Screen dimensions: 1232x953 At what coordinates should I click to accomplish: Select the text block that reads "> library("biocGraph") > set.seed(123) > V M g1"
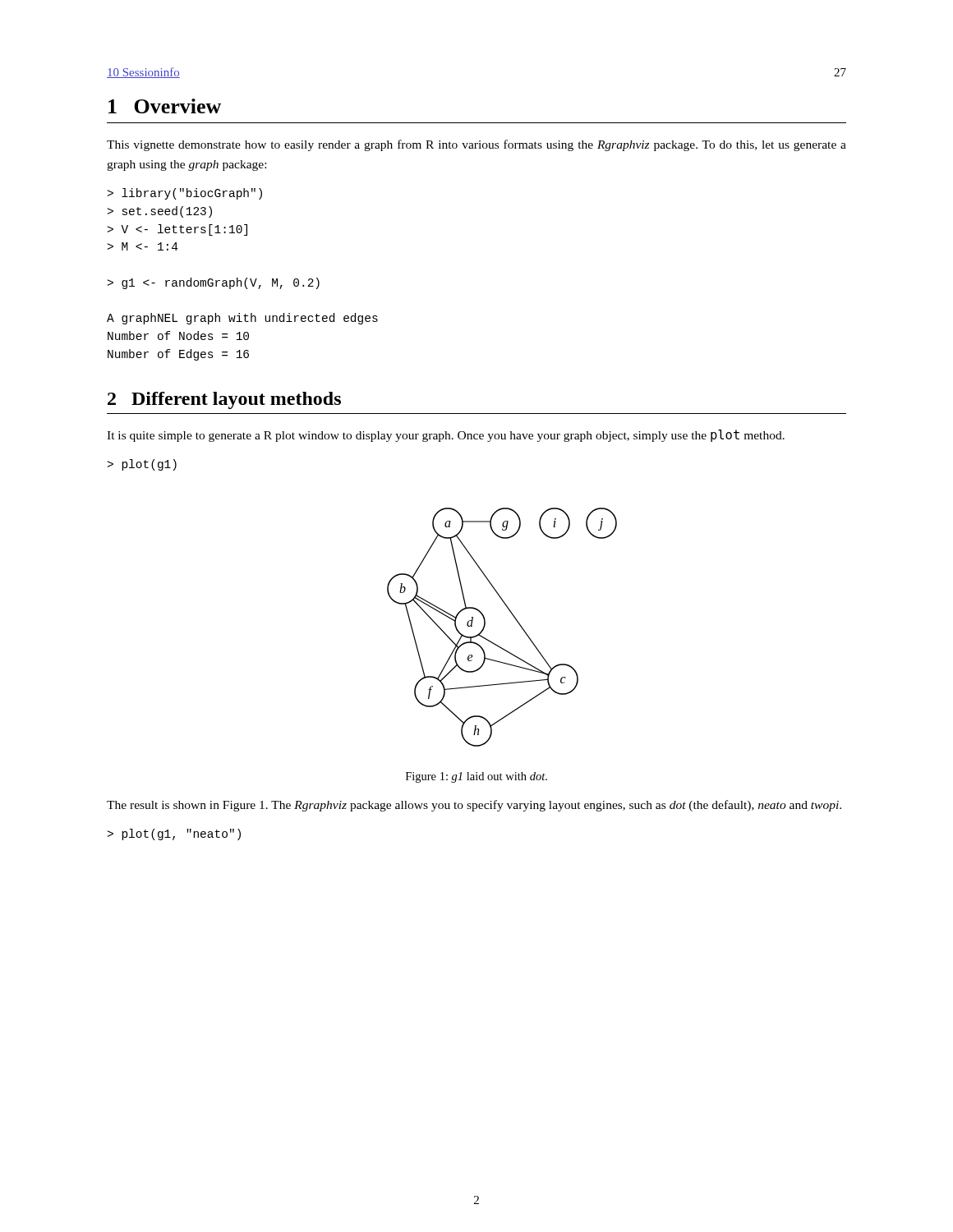243,274
